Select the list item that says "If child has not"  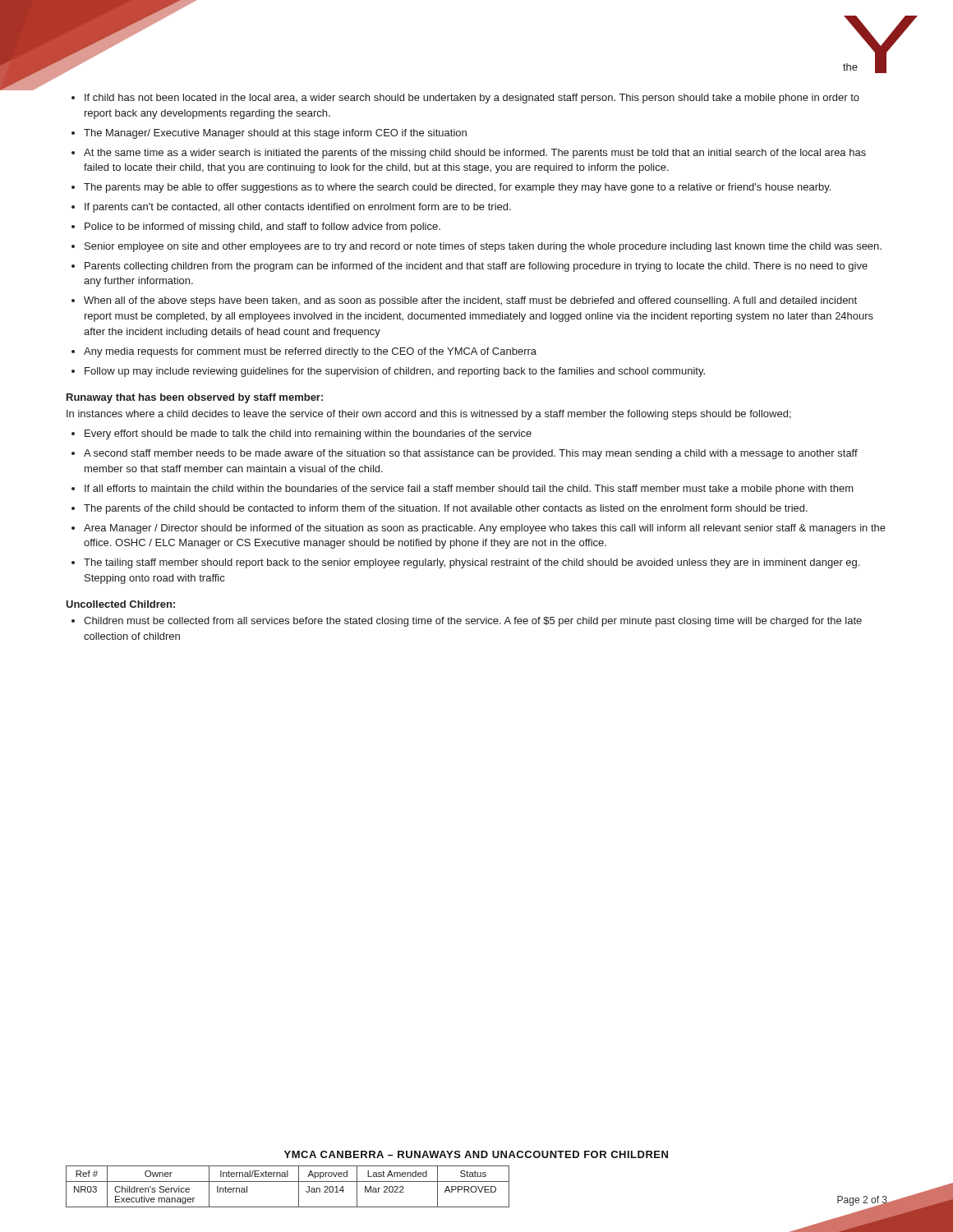click(472, 105)
